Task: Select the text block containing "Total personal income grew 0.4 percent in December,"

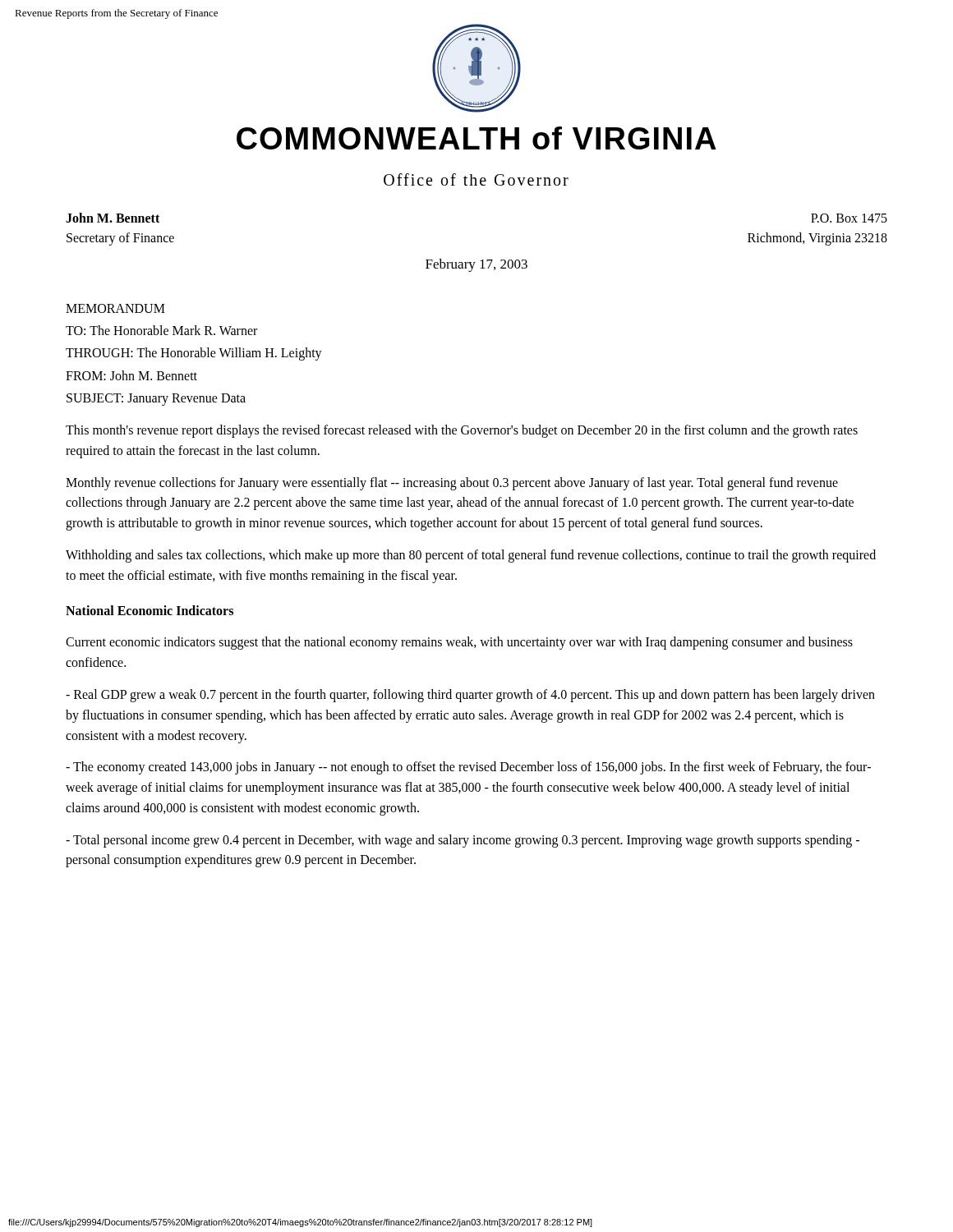Action: coord(463,850)
